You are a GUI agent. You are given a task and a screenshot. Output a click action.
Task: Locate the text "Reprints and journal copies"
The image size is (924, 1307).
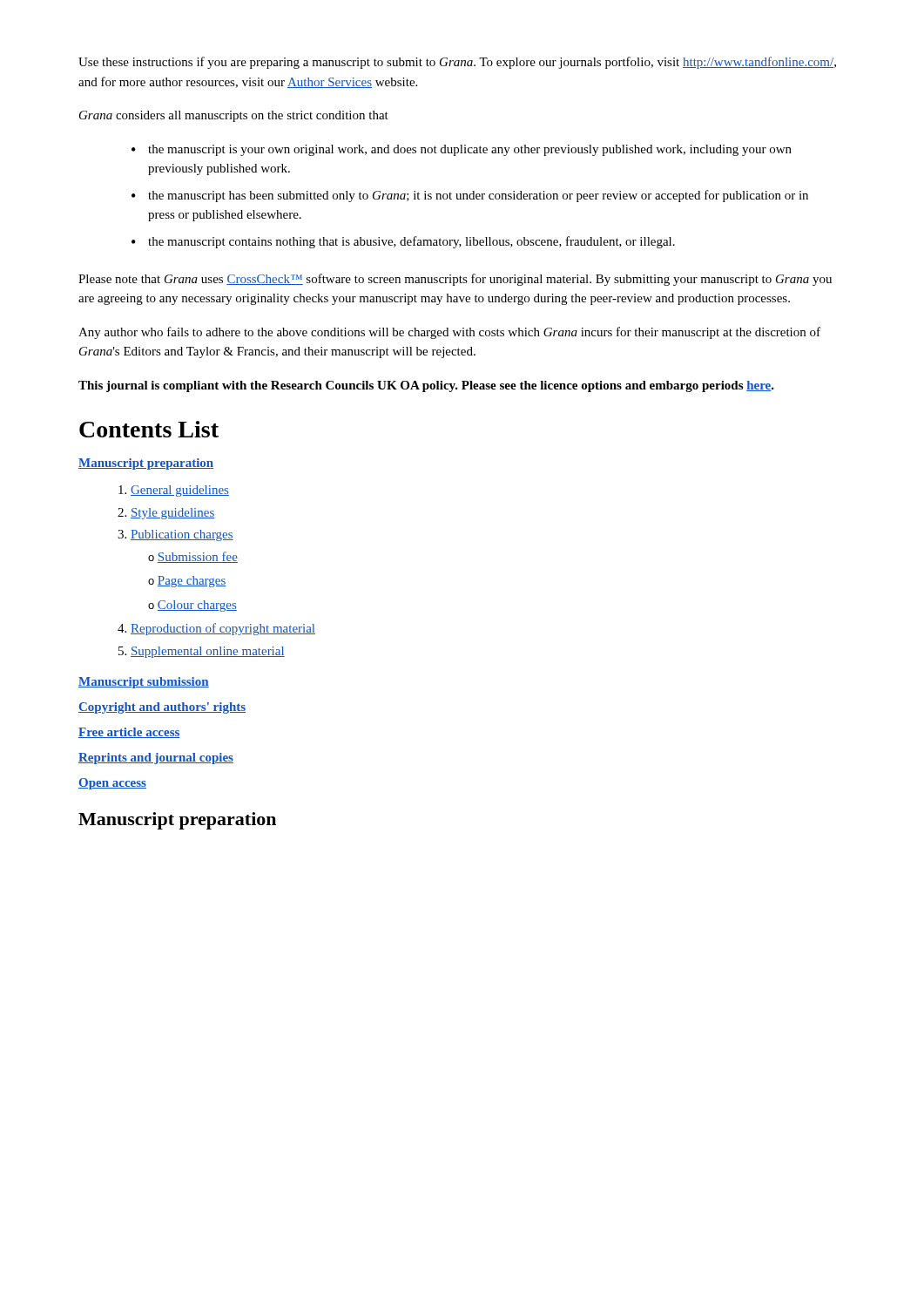[156, 758]
